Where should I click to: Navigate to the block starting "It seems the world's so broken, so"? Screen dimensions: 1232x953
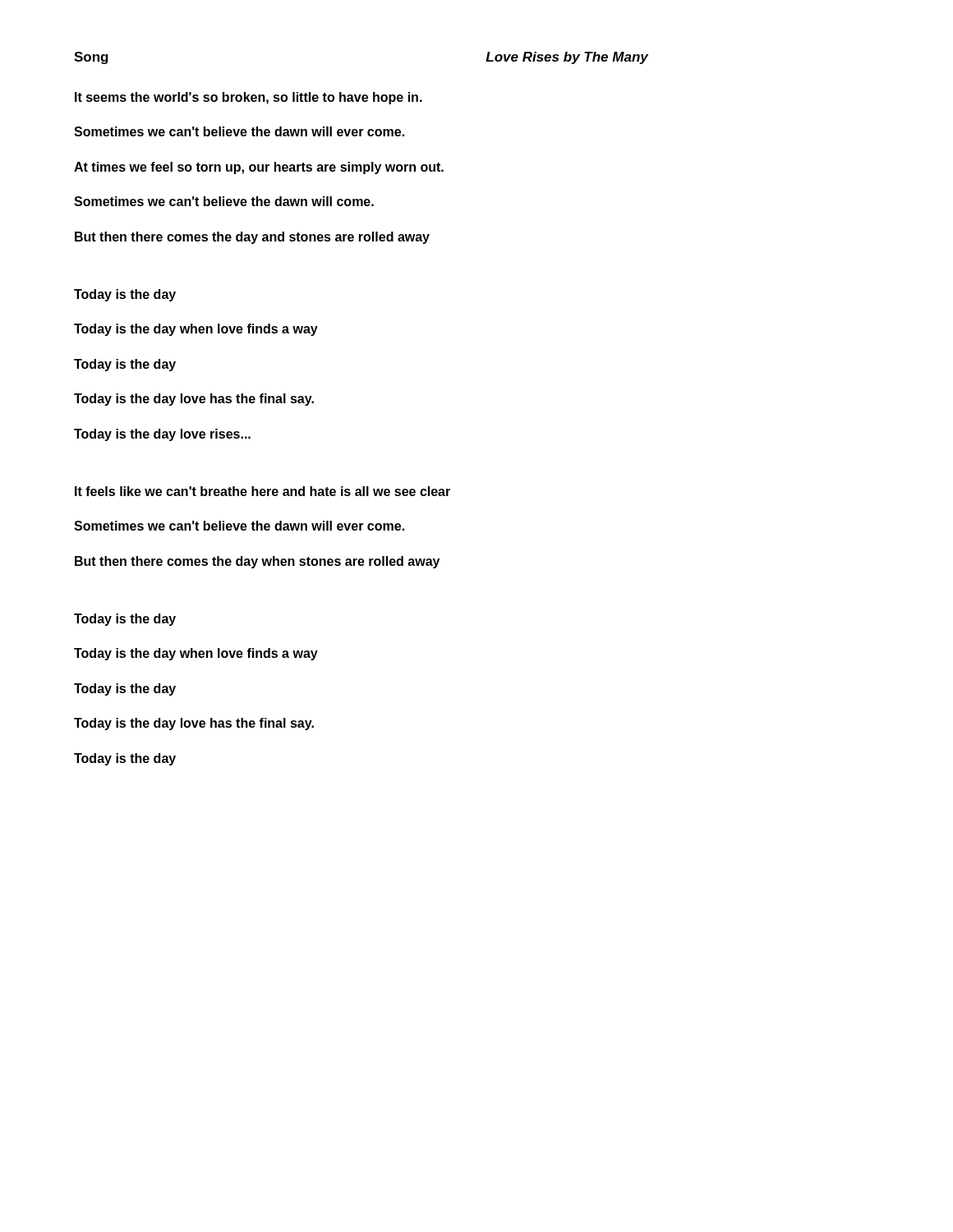pos(248,97)
